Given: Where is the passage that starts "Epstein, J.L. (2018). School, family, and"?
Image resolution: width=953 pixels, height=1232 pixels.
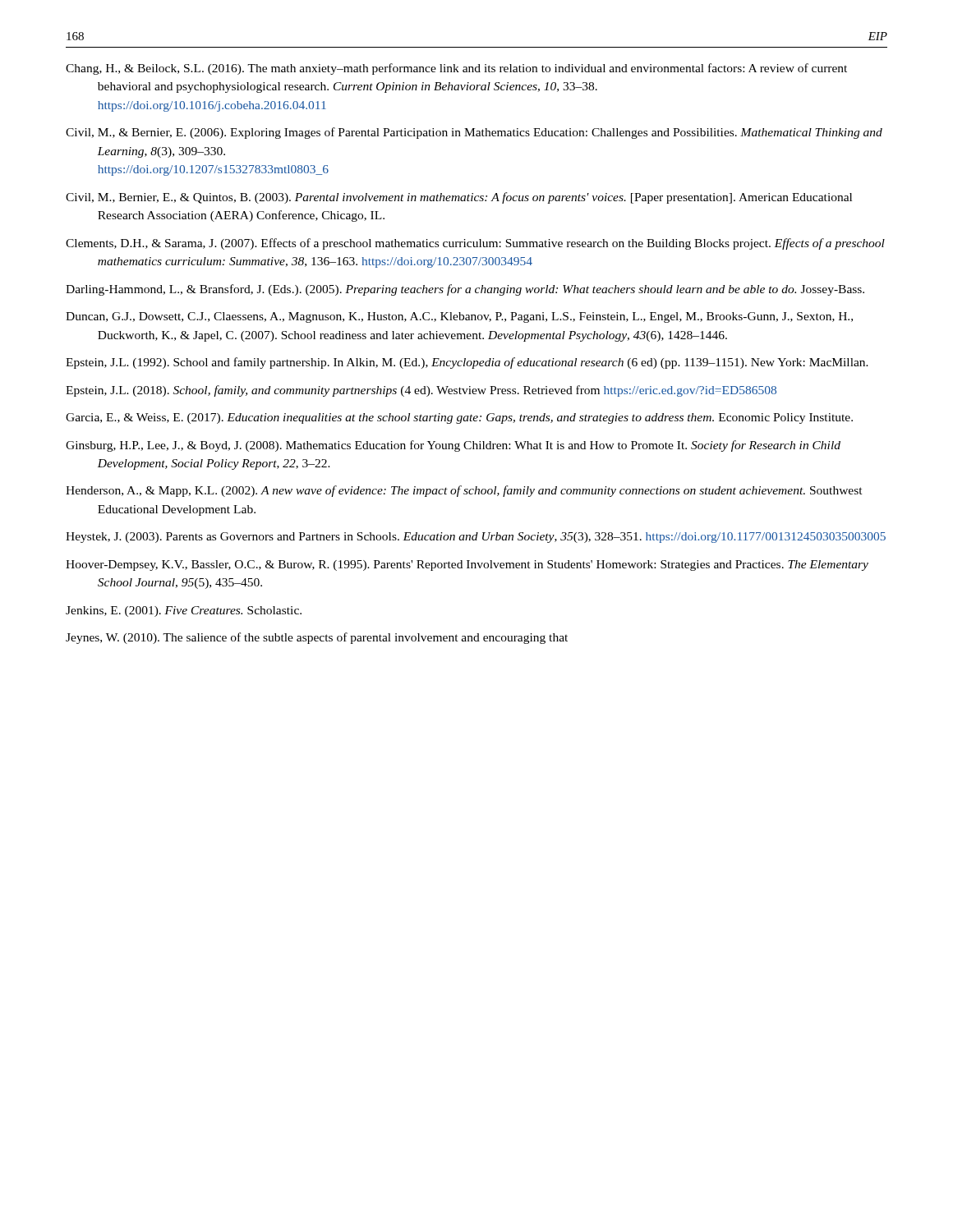Looking at the screenshot, I should [421, 389].
